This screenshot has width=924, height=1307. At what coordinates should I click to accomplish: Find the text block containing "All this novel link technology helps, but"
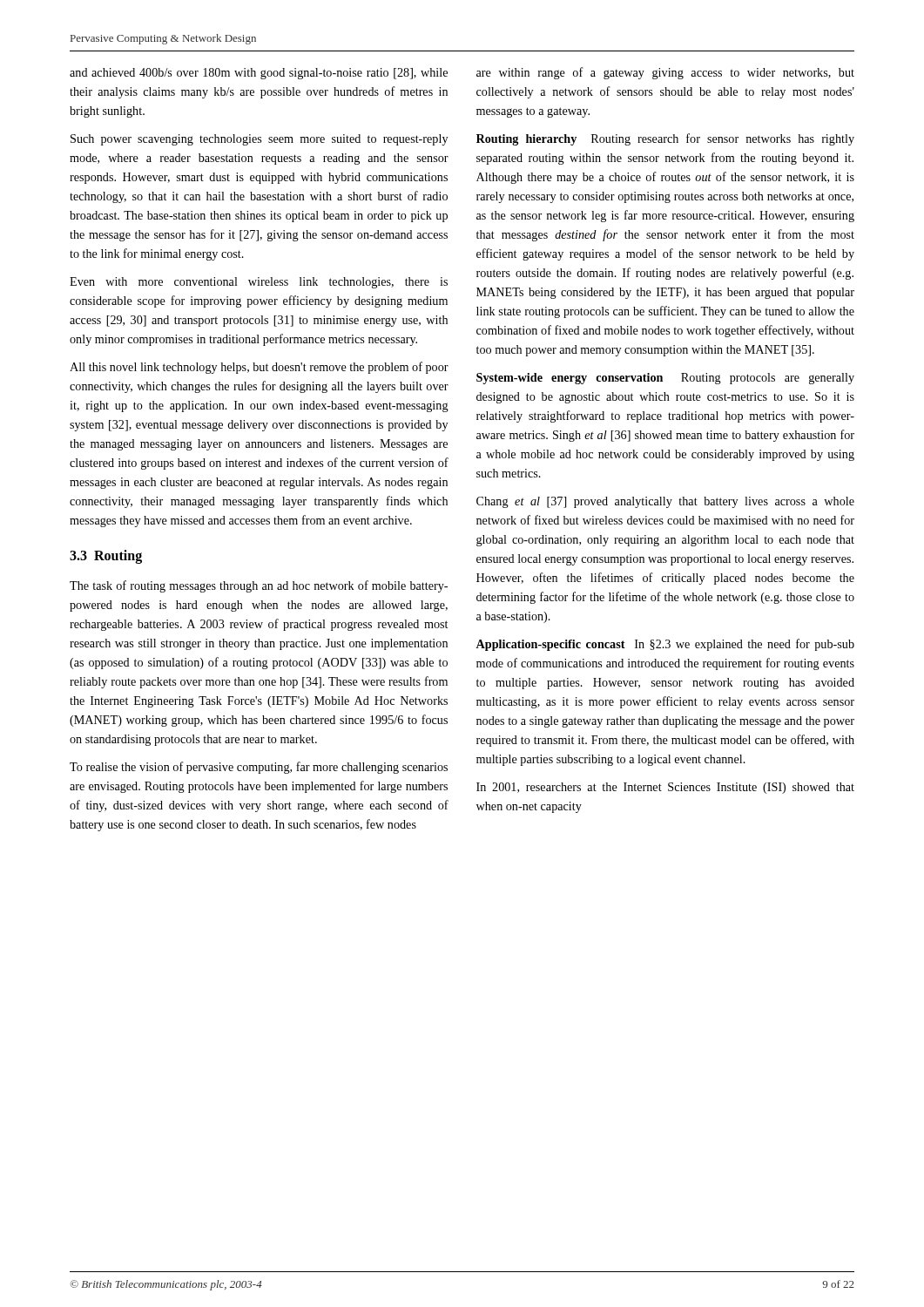tap(259, 443)
